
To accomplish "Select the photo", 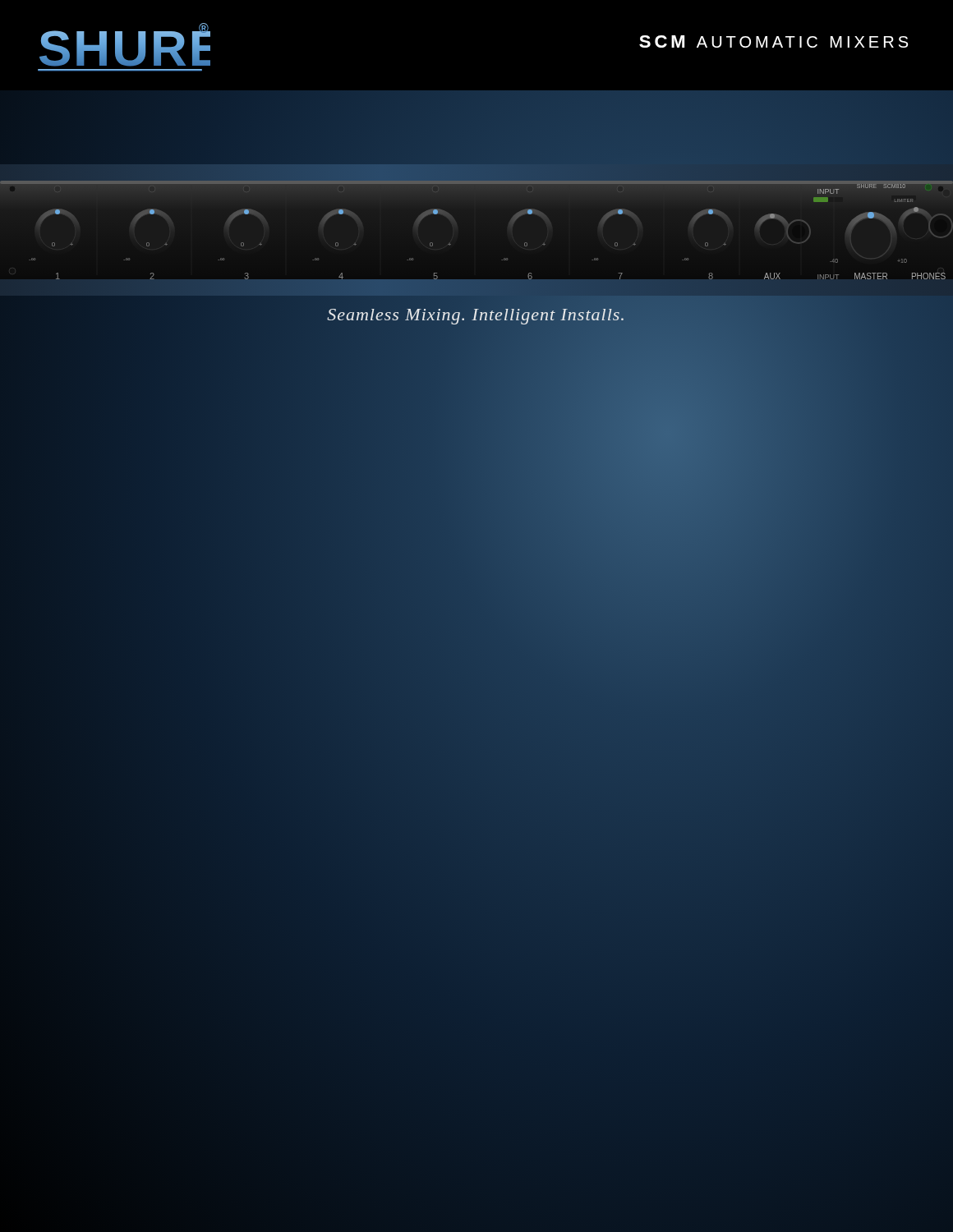I will [476, 230].
